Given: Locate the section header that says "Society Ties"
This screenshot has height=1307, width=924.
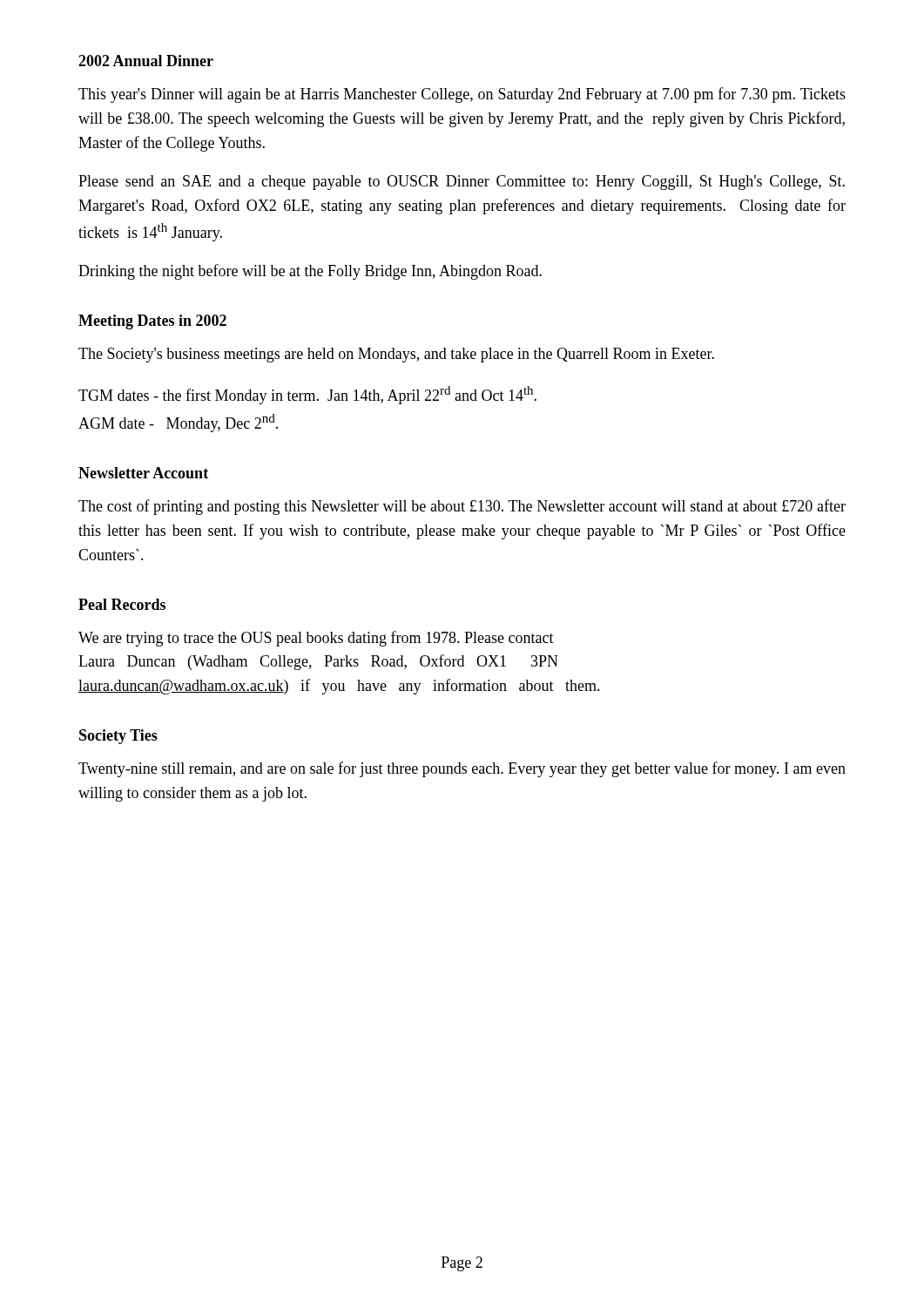Looking at the screenshot, I should click(118, 736).
